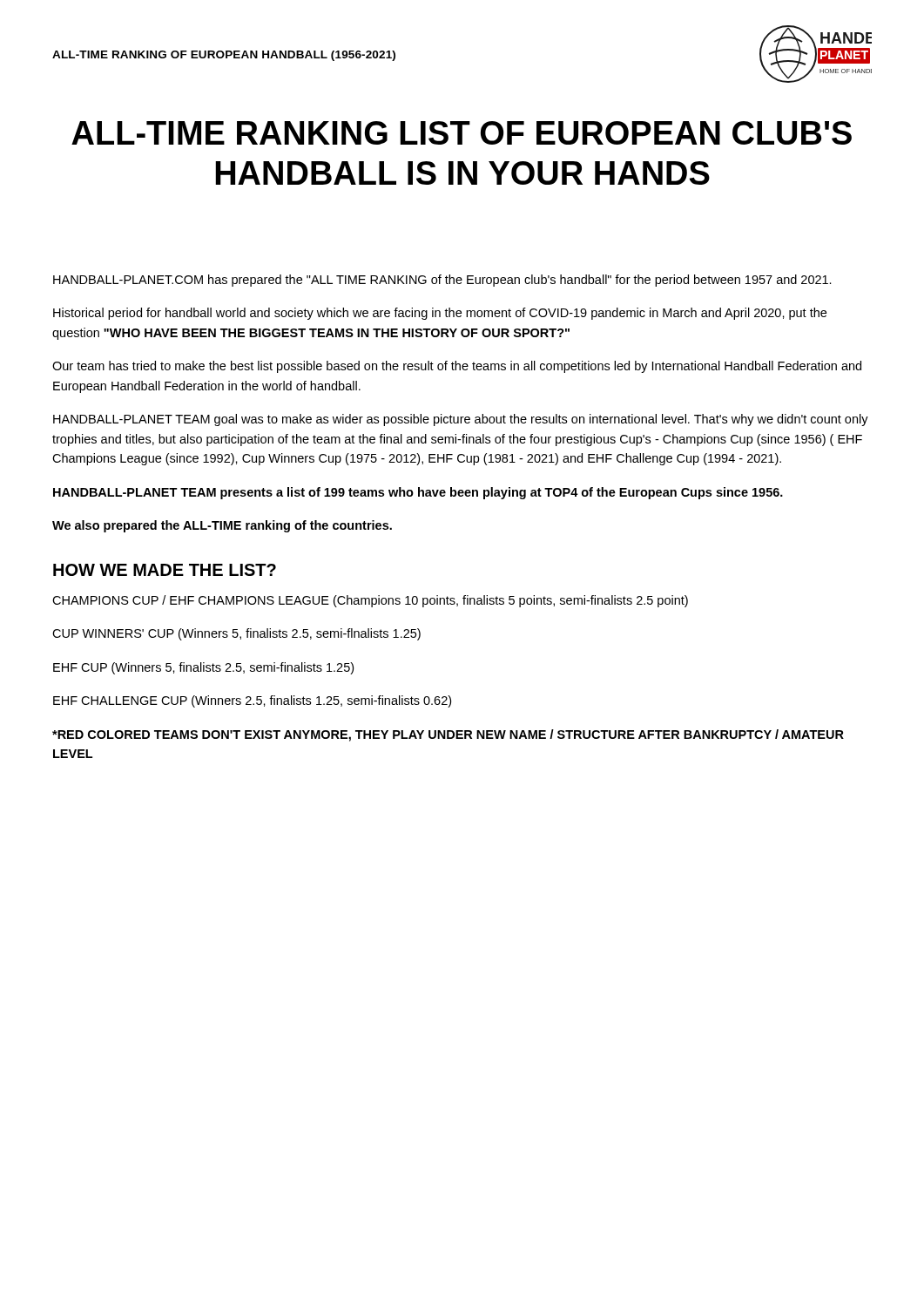Point to the title beginning "ALL-TIME RANKING LIST OF EUROPEAN CLUB'SHANDBALL IS"

coord(462,154)
